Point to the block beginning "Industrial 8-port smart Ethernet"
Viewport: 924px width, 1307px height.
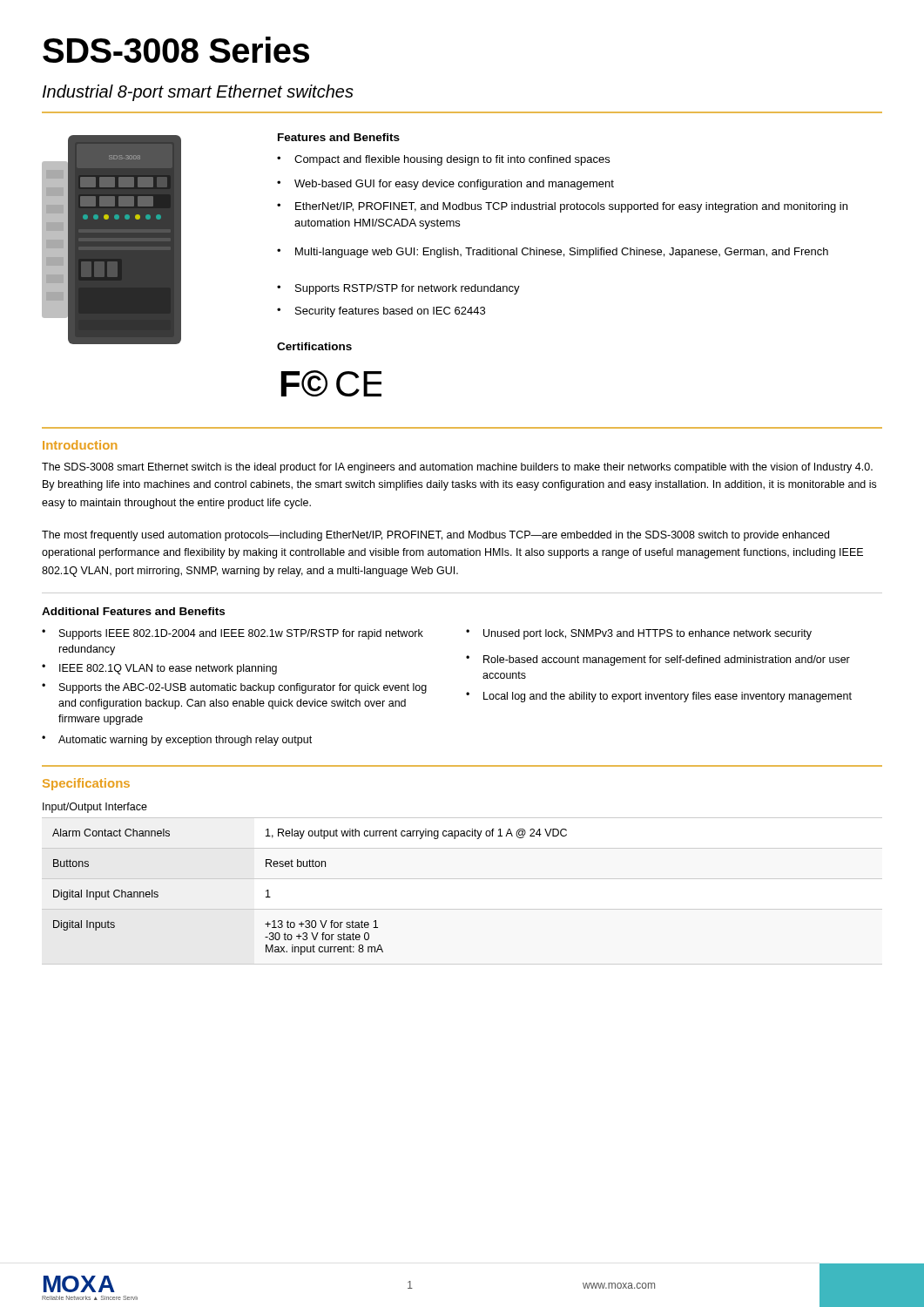point(198,91)
